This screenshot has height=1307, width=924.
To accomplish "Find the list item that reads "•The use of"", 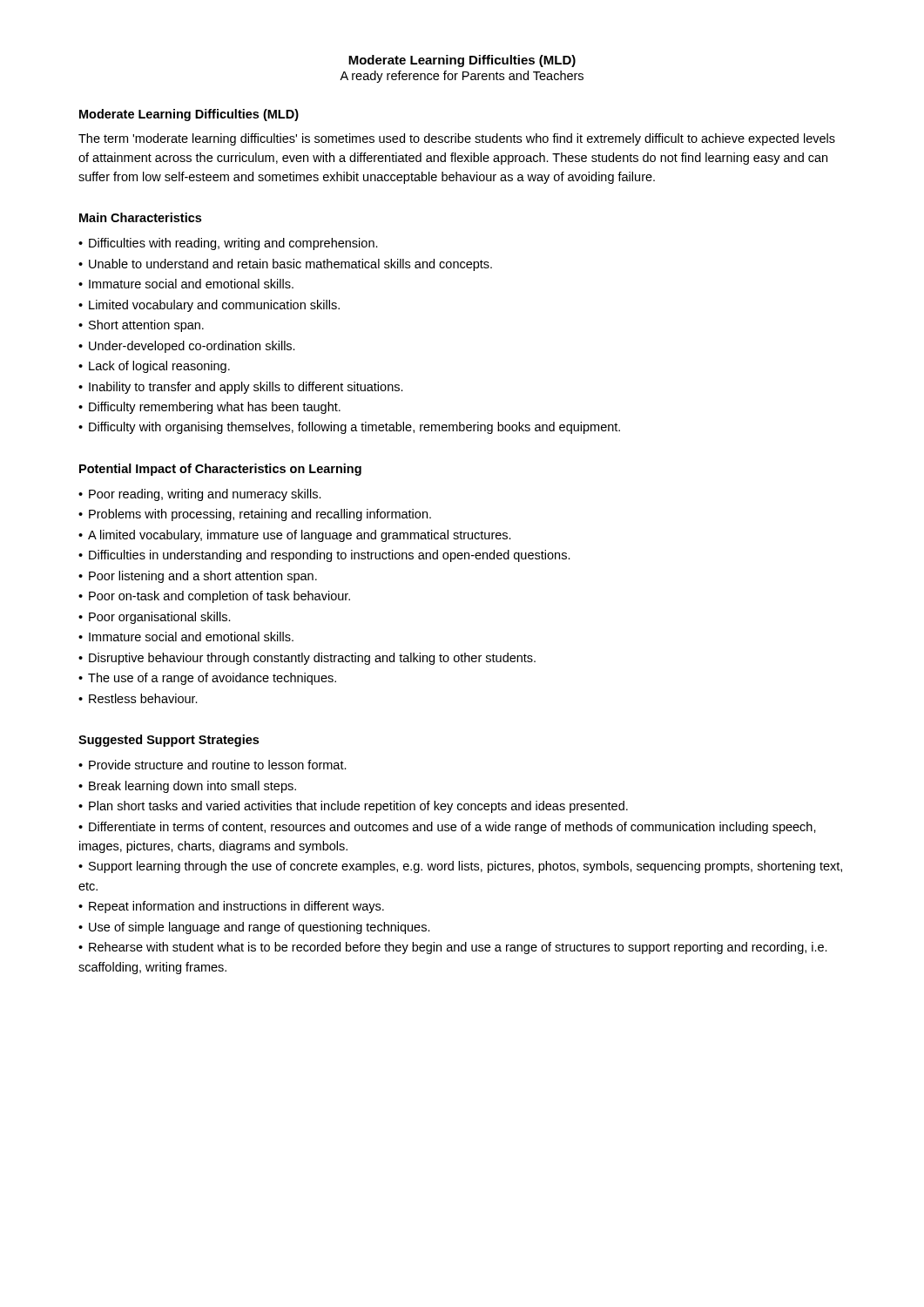I will 208,678.
